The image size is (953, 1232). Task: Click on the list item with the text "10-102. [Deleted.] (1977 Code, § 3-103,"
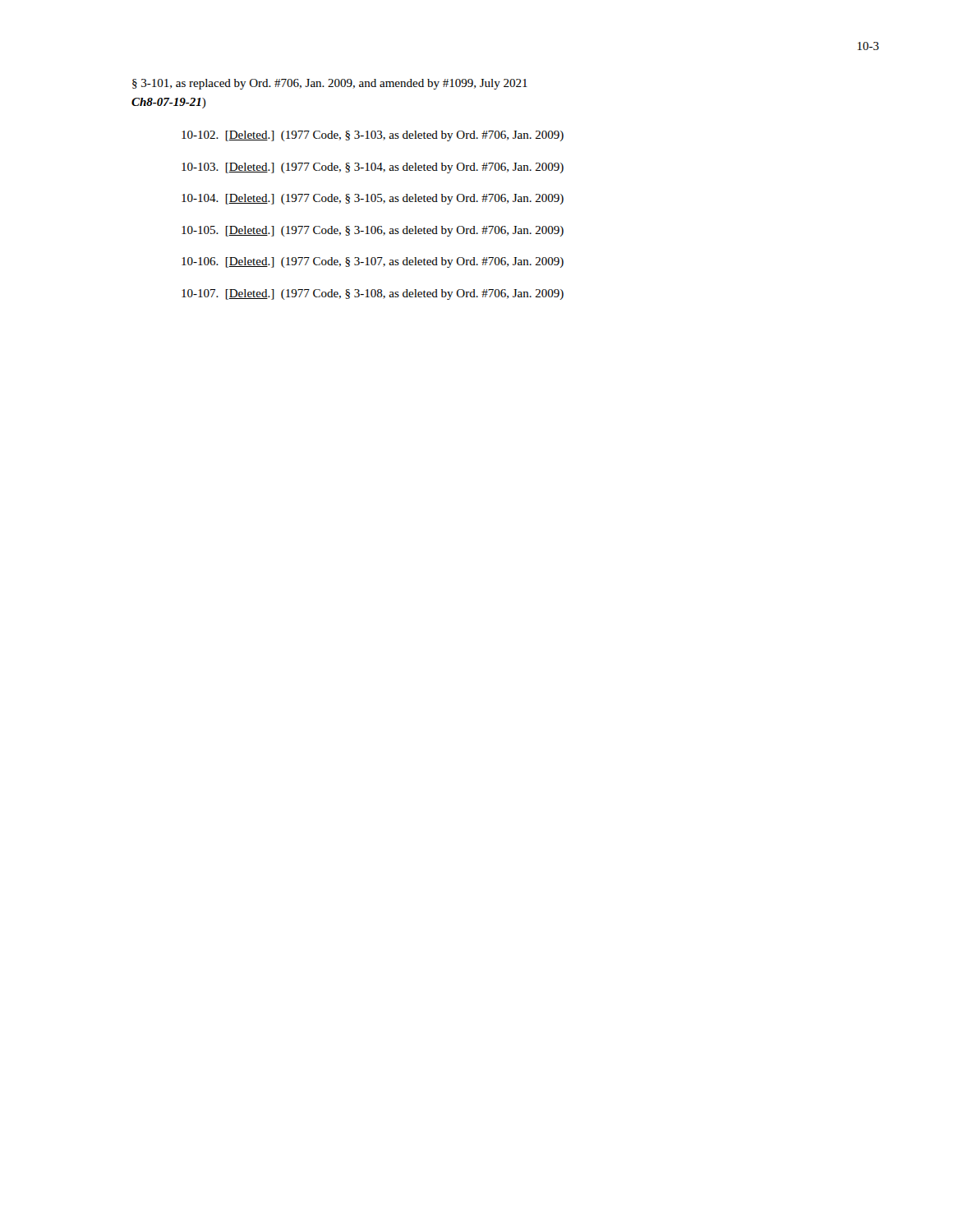(372, 135)
